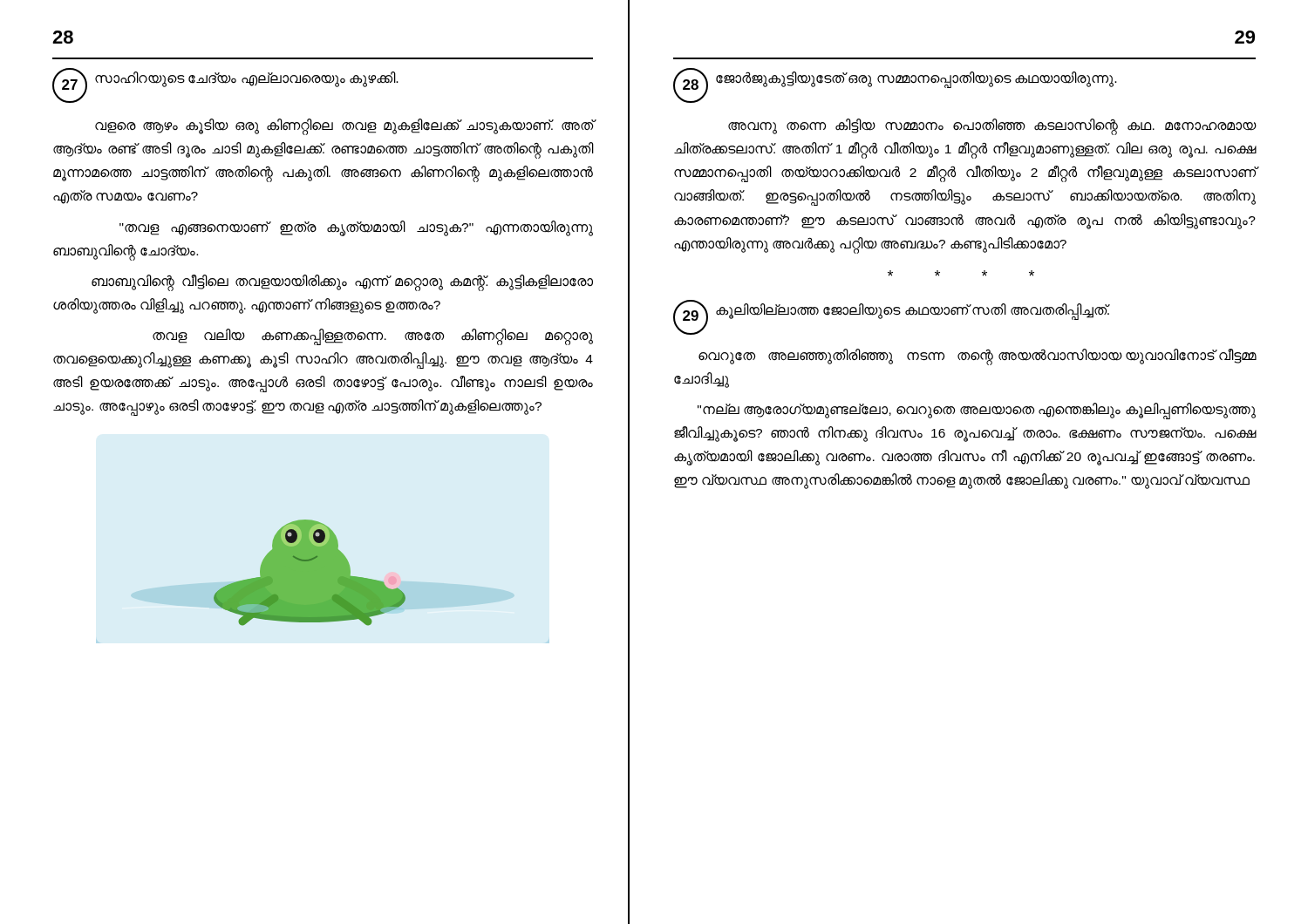The image size is (1308, 924).
Task: Locate the photo
Action: 323,540
